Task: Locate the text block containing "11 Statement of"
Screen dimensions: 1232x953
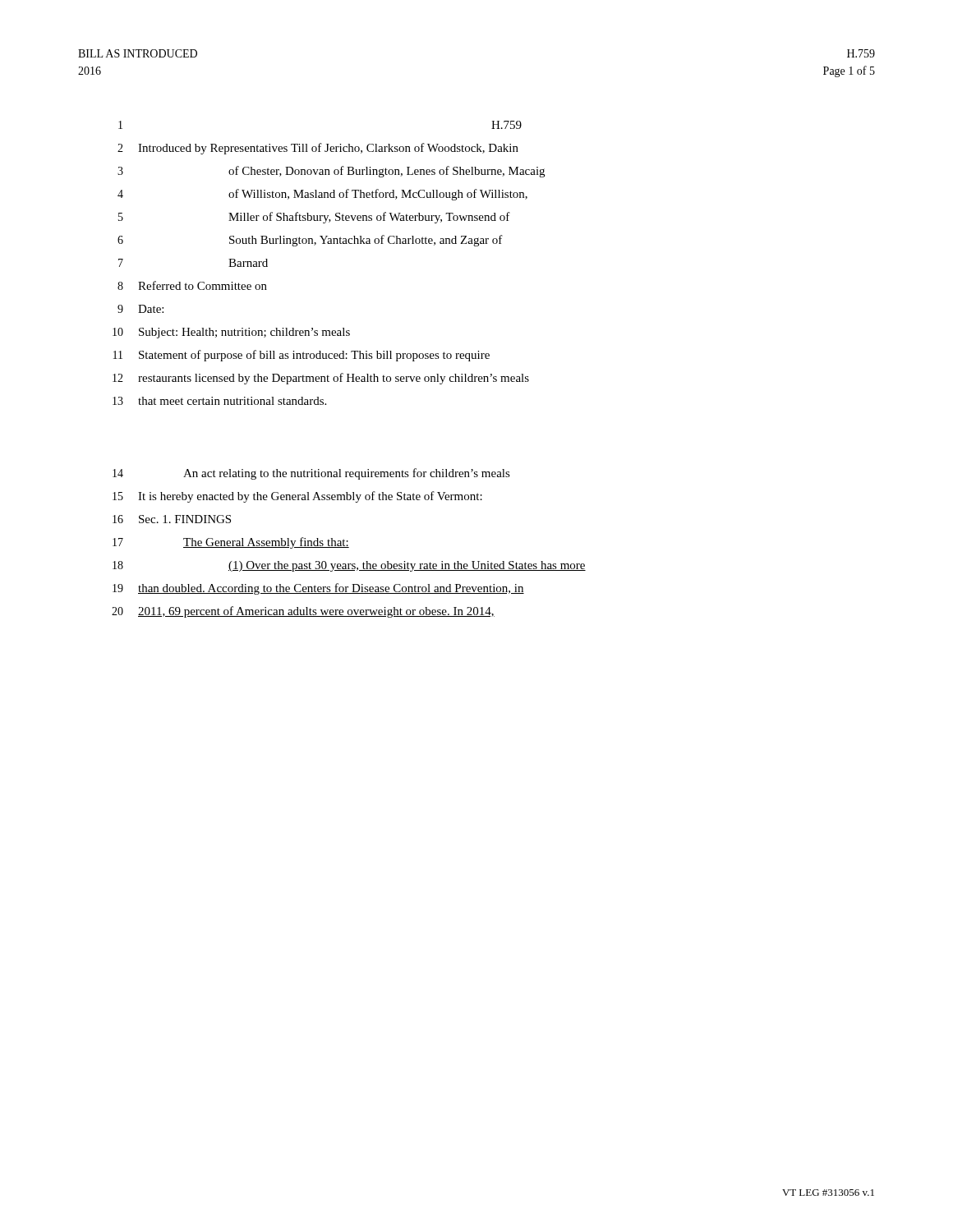Action: click(476, 355)
